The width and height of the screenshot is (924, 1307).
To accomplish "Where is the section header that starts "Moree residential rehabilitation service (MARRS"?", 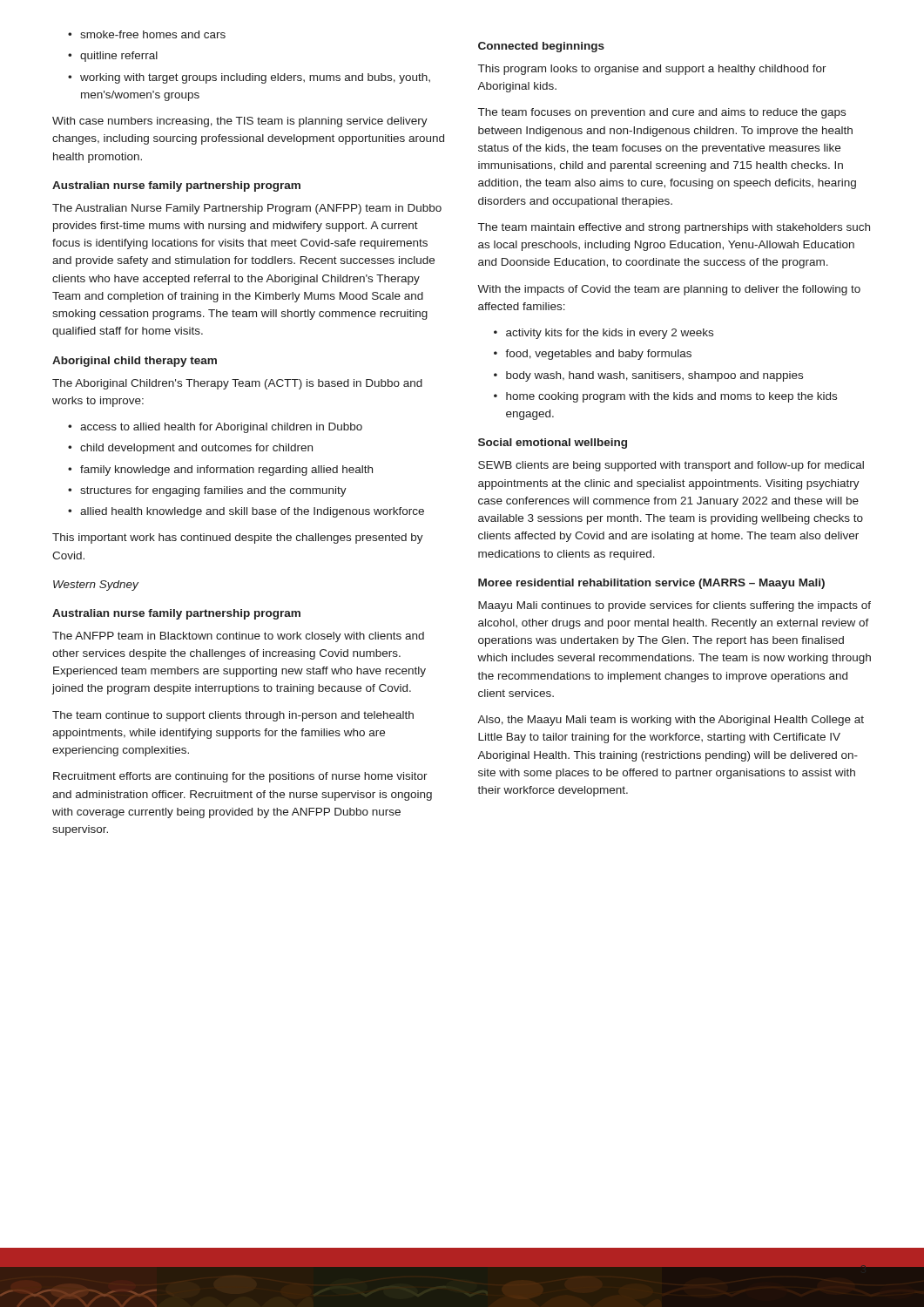I will (x=675, y=583).
